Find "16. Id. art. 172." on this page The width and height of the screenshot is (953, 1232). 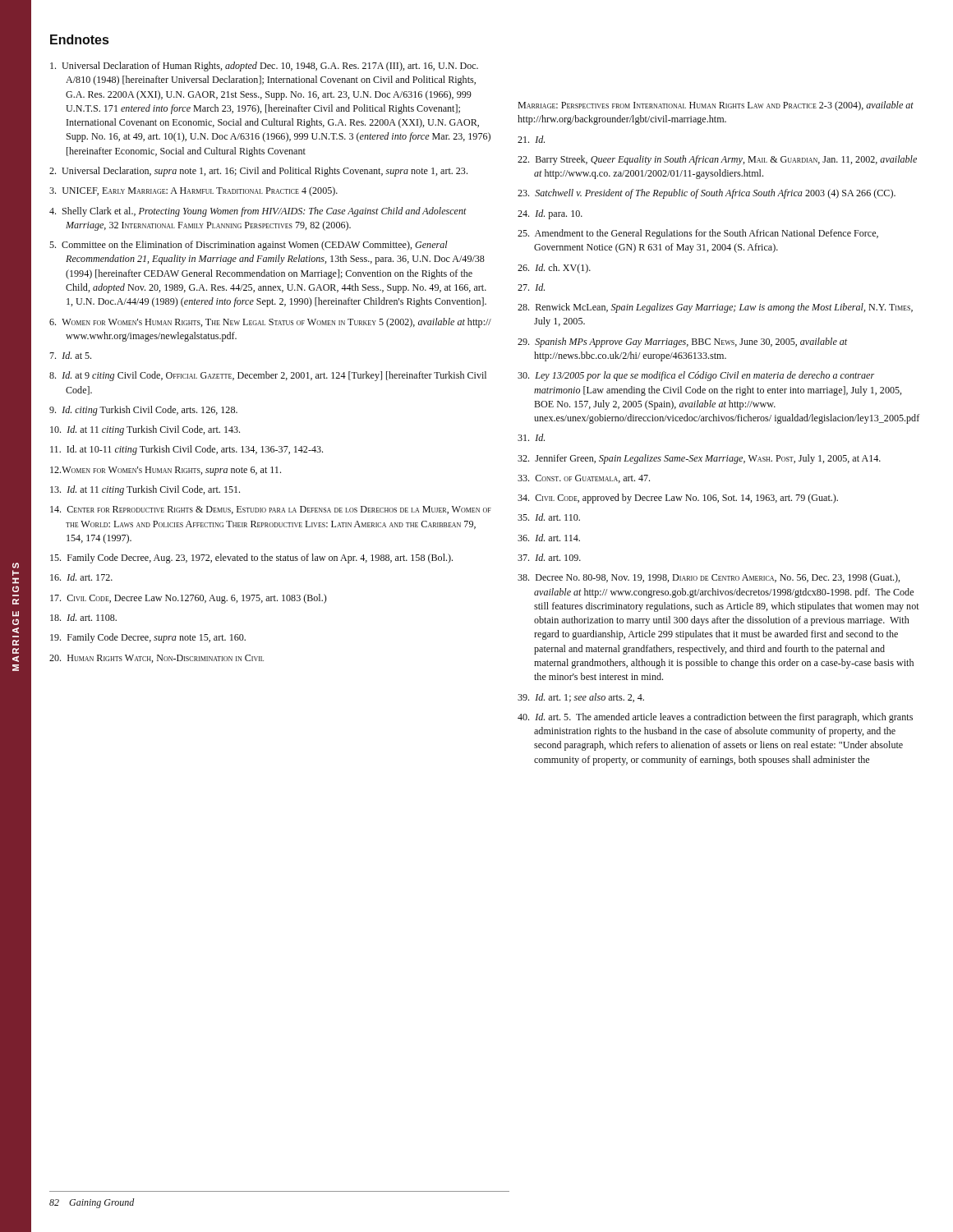point(81,578)
